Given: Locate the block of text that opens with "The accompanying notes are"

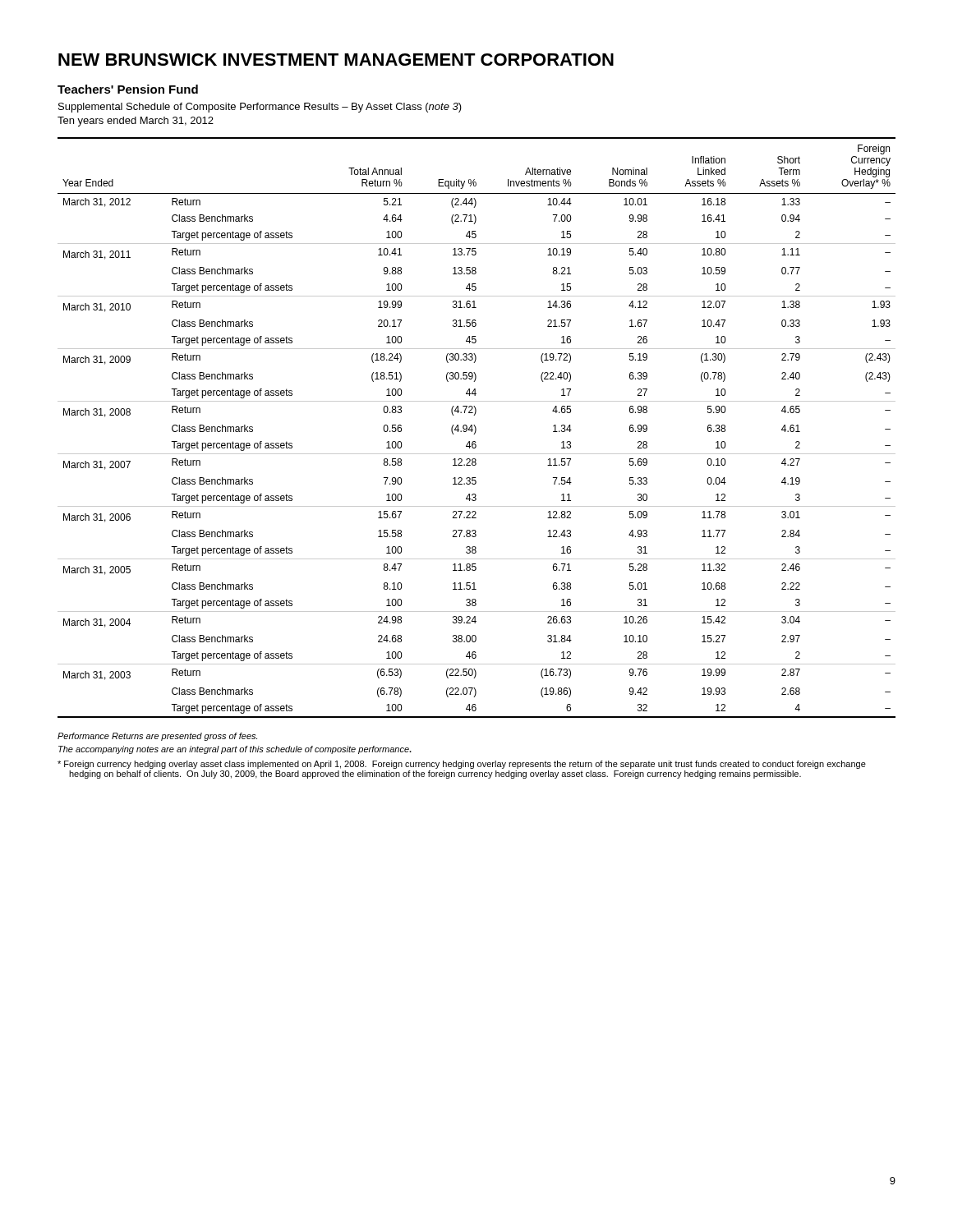Looking at the screenshot, I should [x=235, y=749].
